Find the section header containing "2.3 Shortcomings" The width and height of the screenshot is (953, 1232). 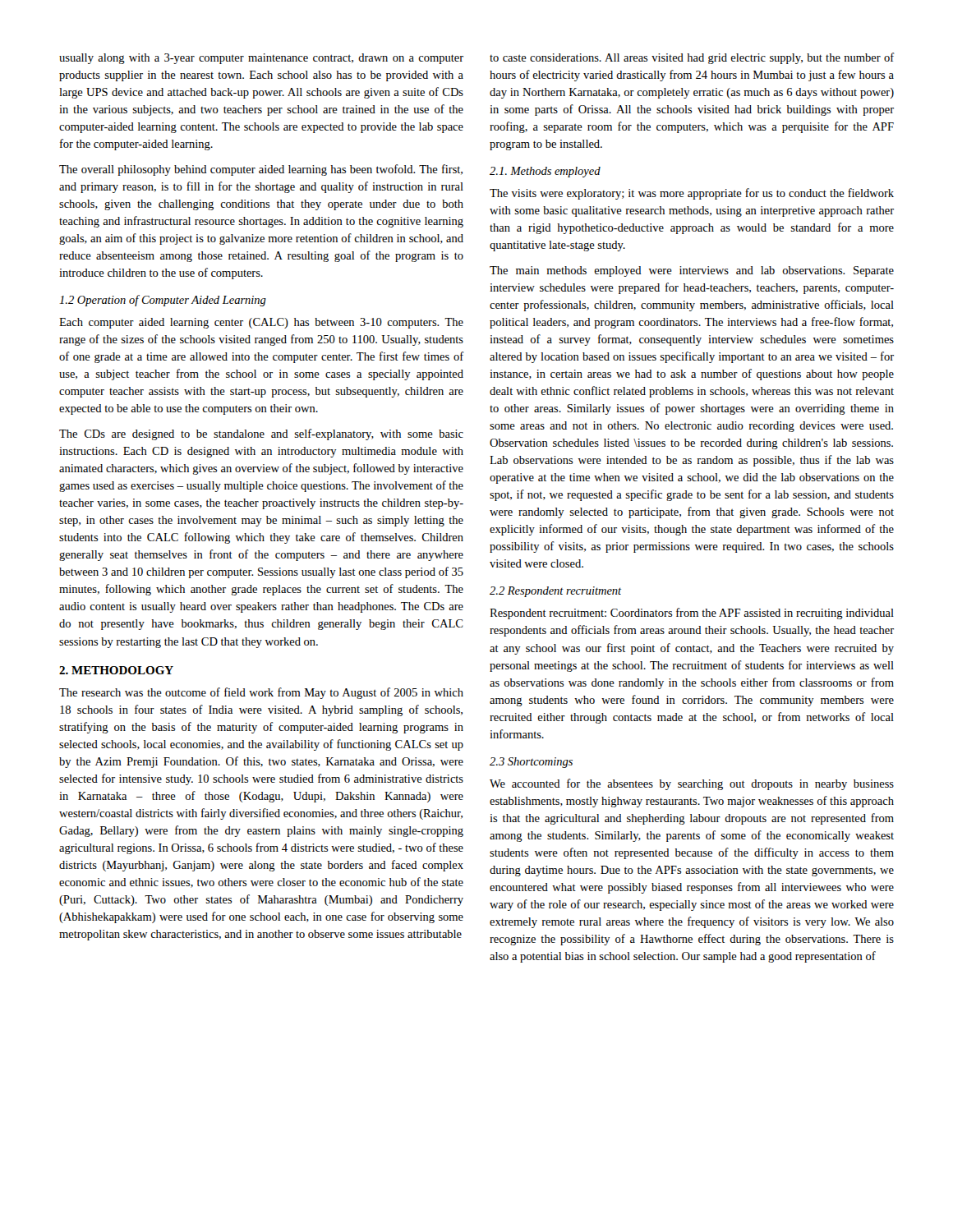pos(531,763)
